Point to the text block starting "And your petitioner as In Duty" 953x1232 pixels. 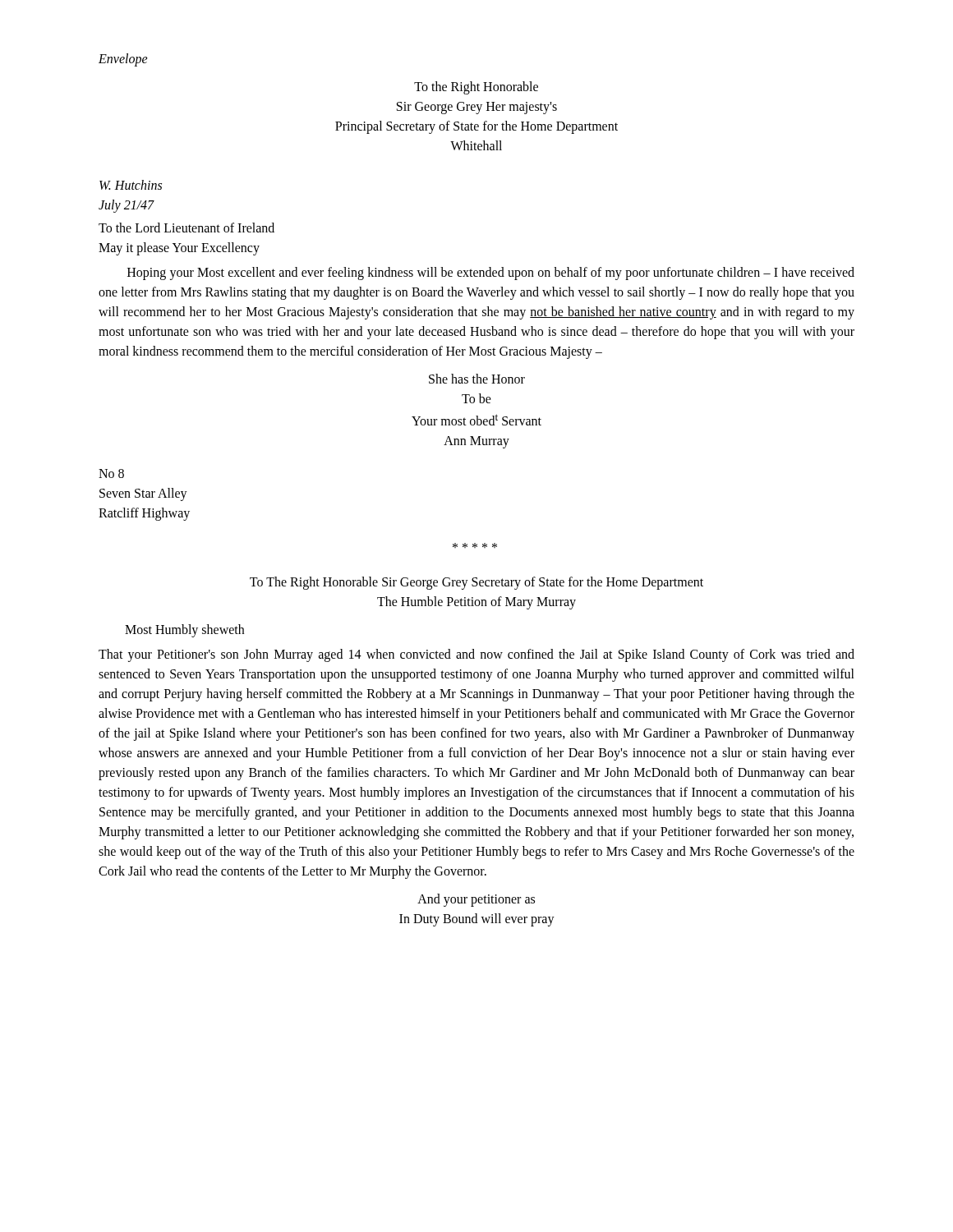tap(476, 909)
